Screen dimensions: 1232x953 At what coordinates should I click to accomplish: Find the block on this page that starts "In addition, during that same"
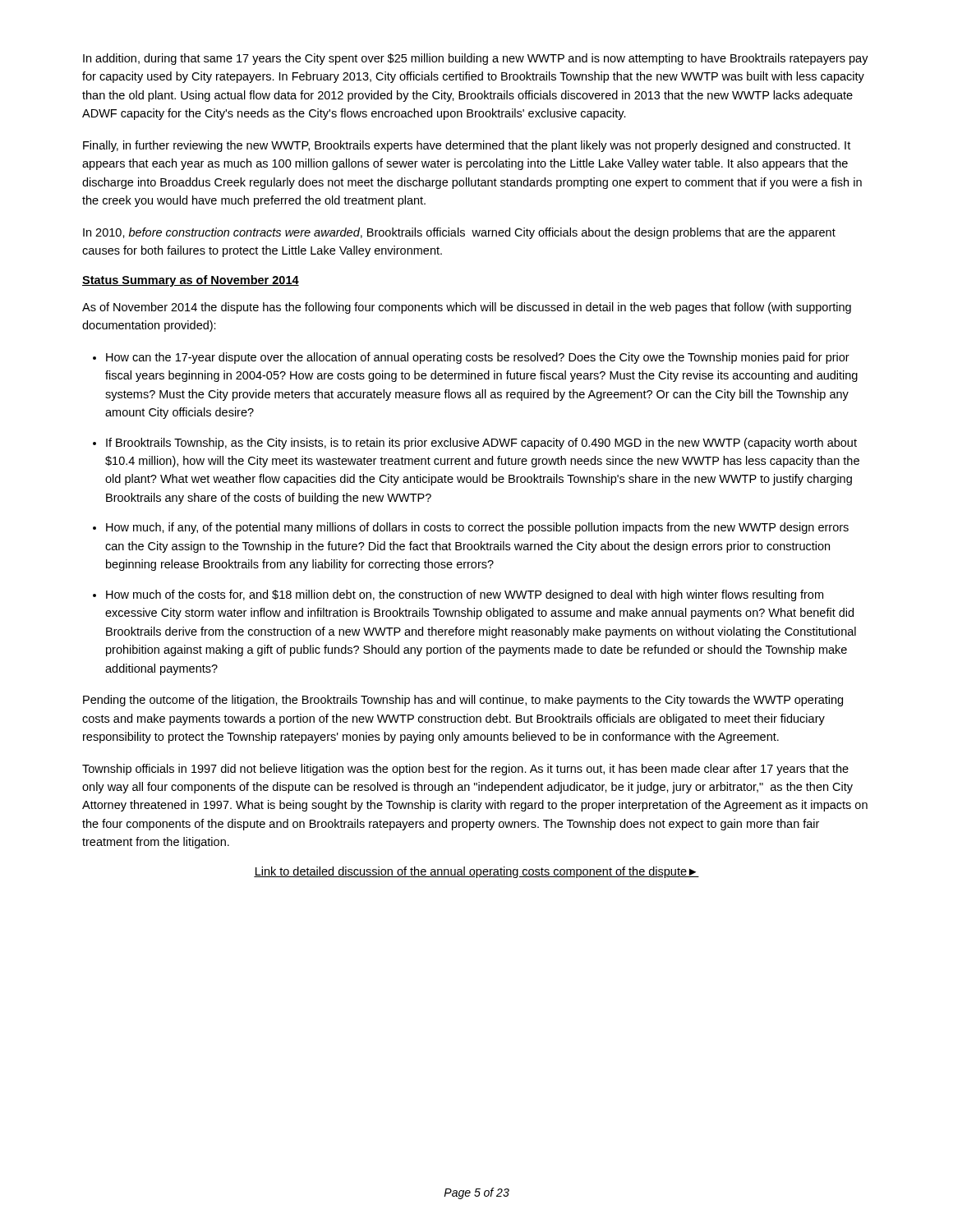tap(475, 86)
